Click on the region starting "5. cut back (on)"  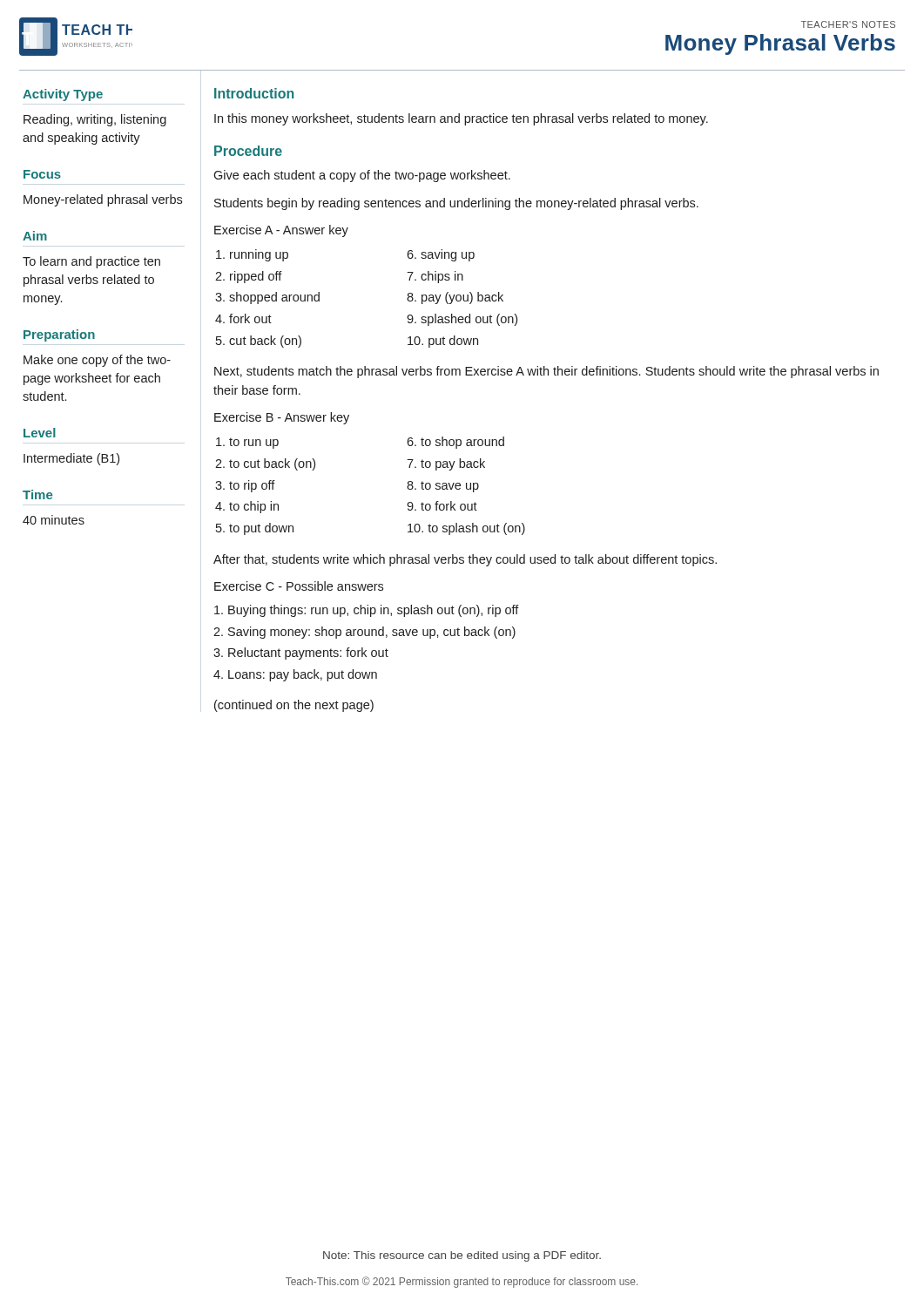pos(259,340)
